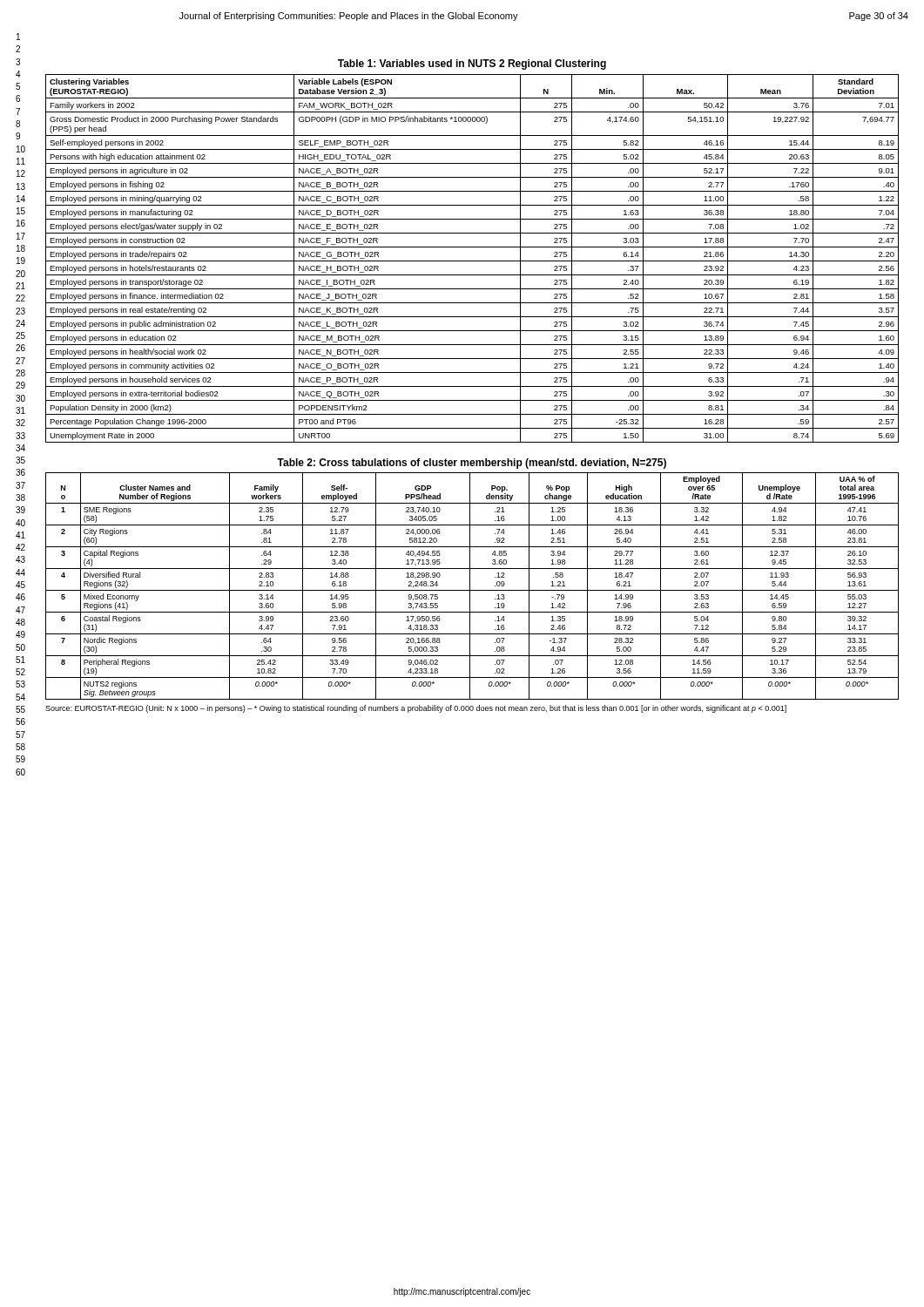Point to the title beginning "Table 2: Cross tabulations of"
The image size is (924, 1307).
point(472,463)
